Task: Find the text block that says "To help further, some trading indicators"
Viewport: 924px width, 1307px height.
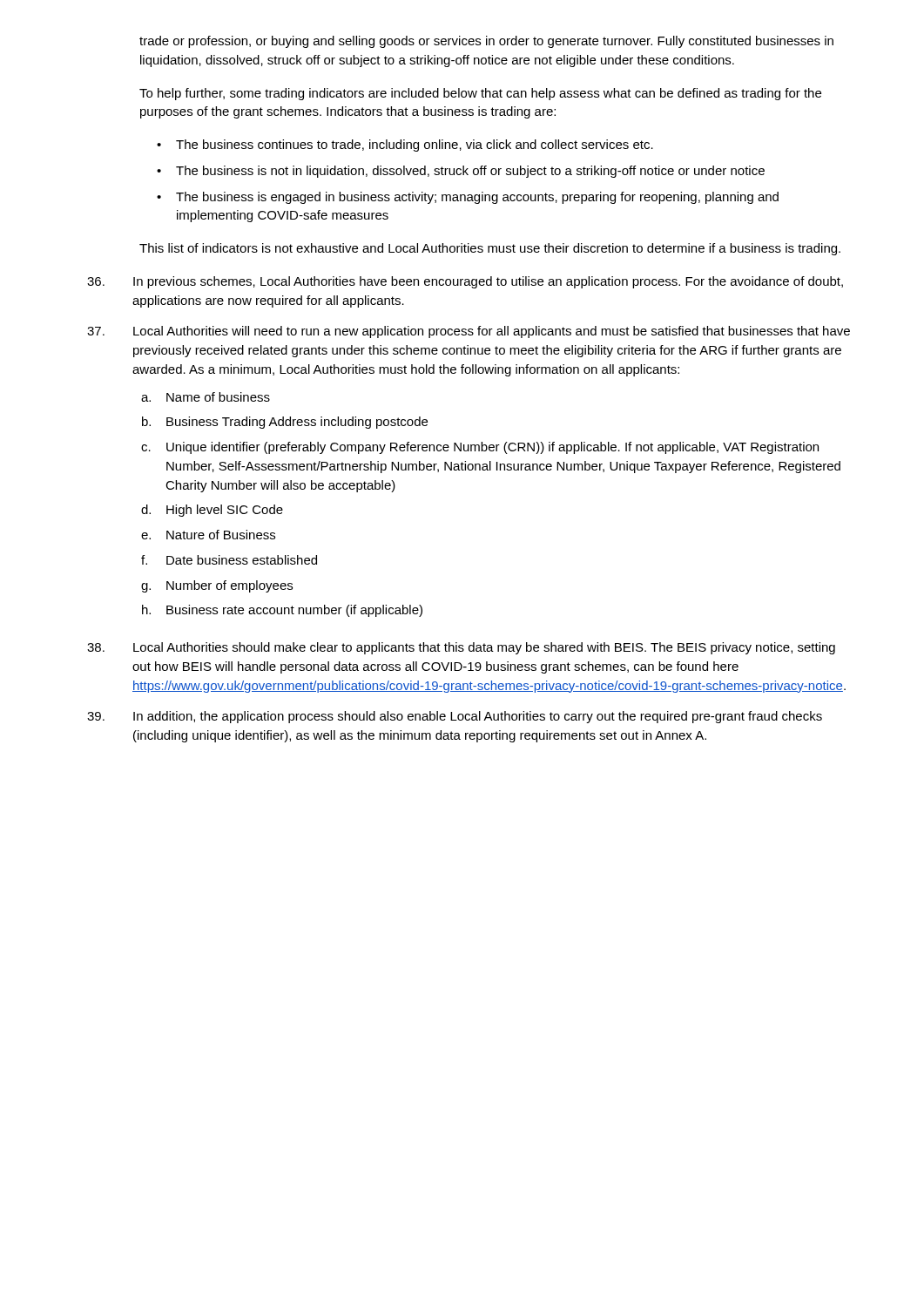Action: point(481,102)
